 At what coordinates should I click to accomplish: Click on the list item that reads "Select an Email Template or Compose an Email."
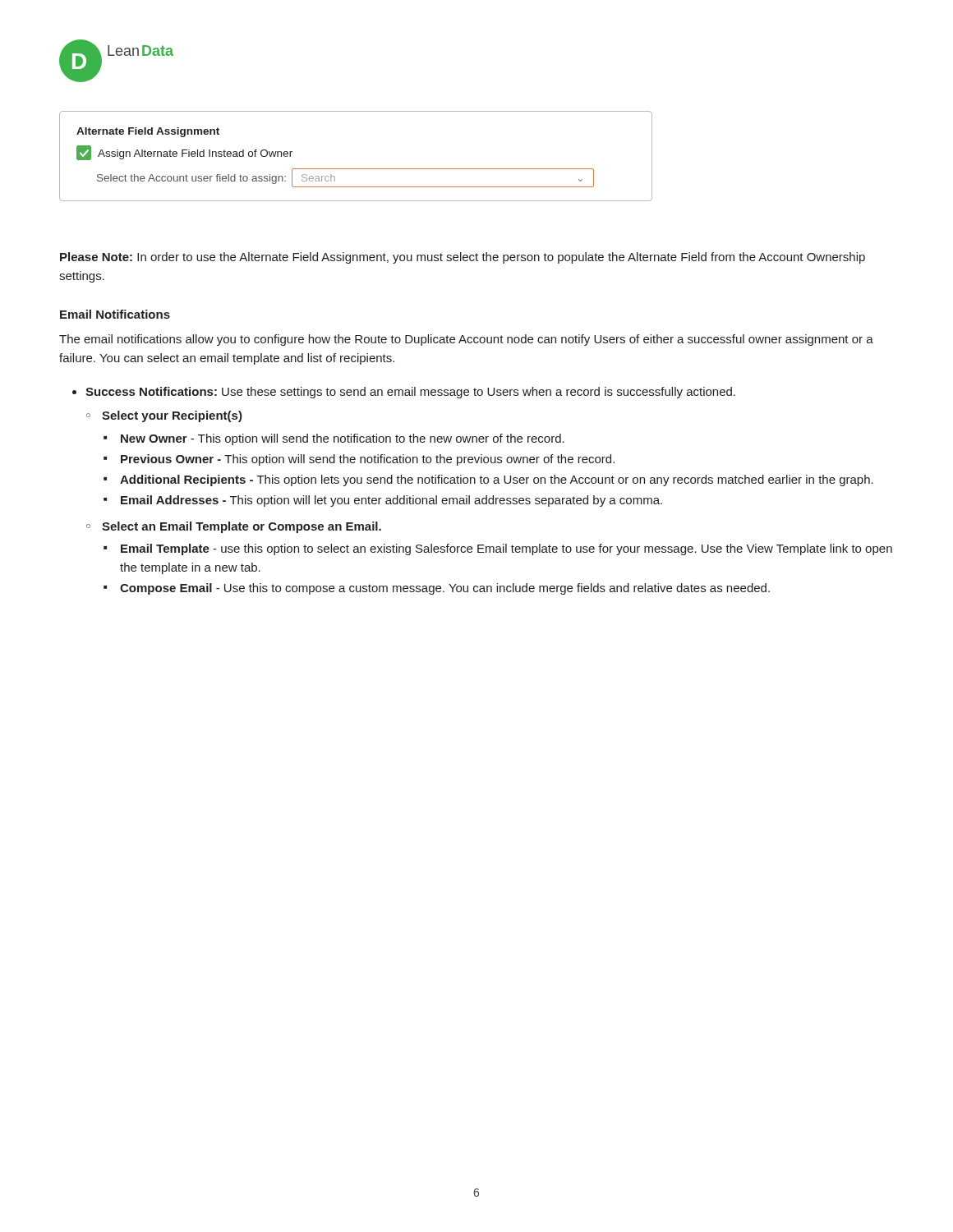click(498, 558)
